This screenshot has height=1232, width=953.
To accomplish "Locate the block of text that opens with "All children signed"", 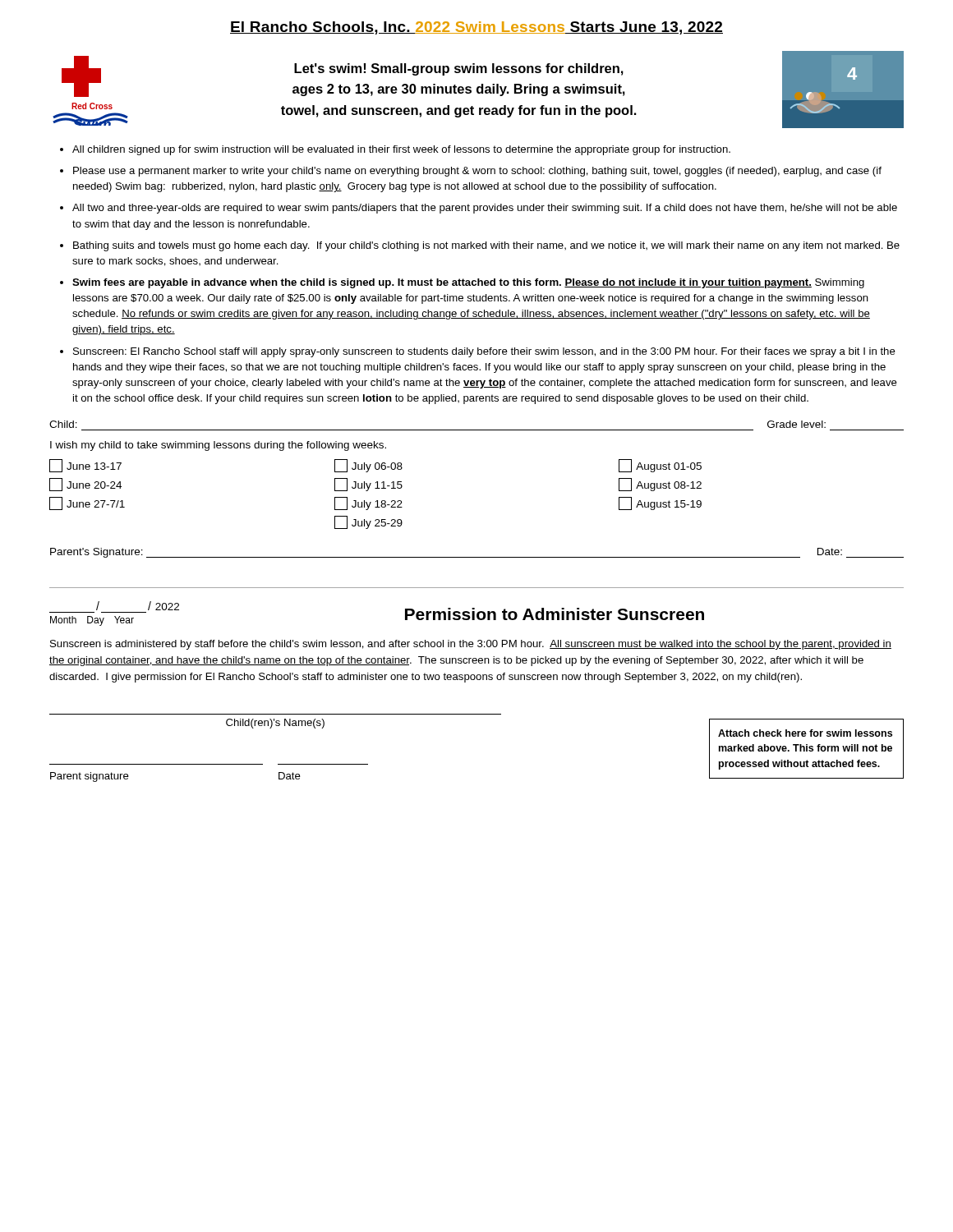I will 402,149.
